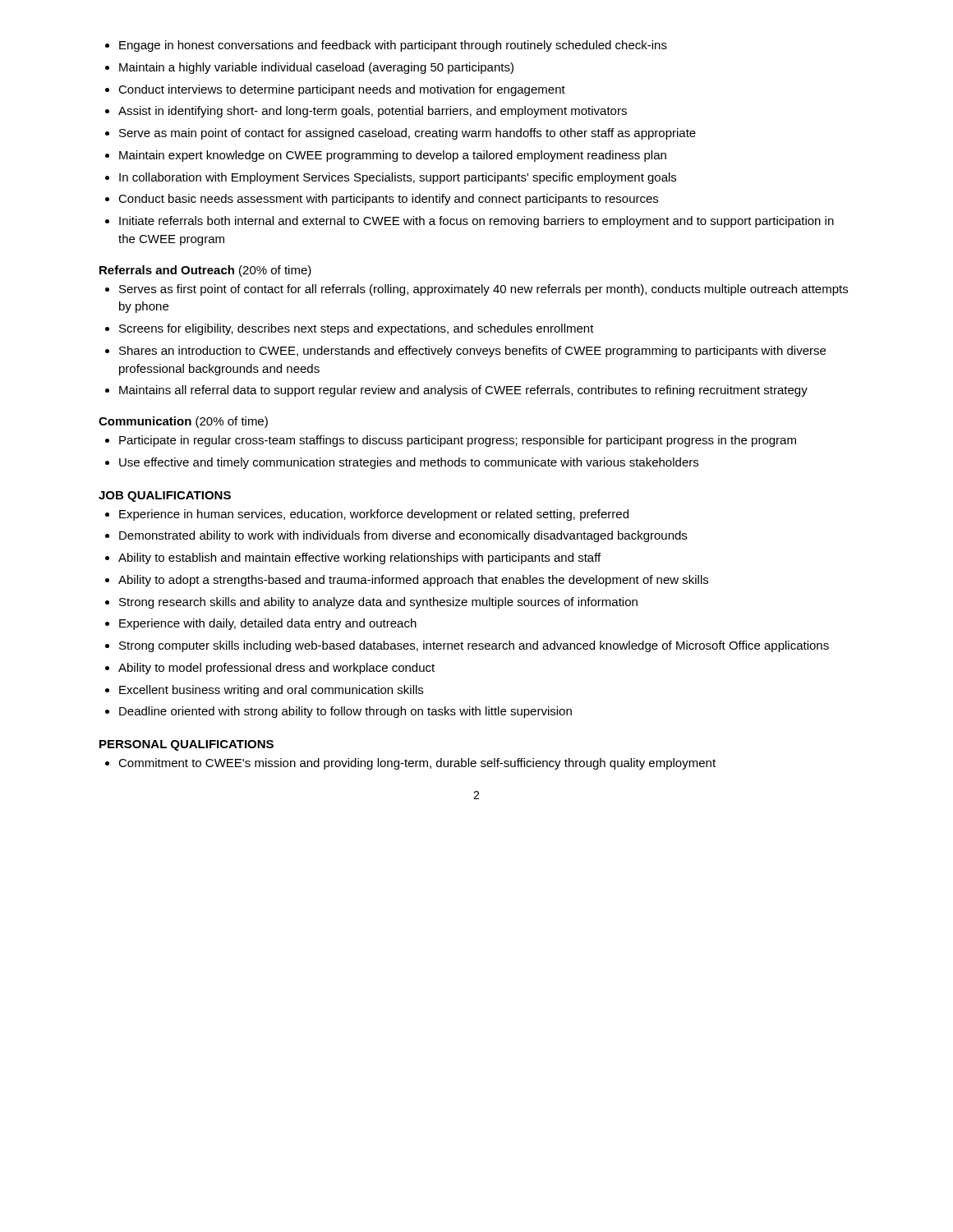
Task: Click on the list item that says "Maintains all referral data"
Action: point(486,390)
